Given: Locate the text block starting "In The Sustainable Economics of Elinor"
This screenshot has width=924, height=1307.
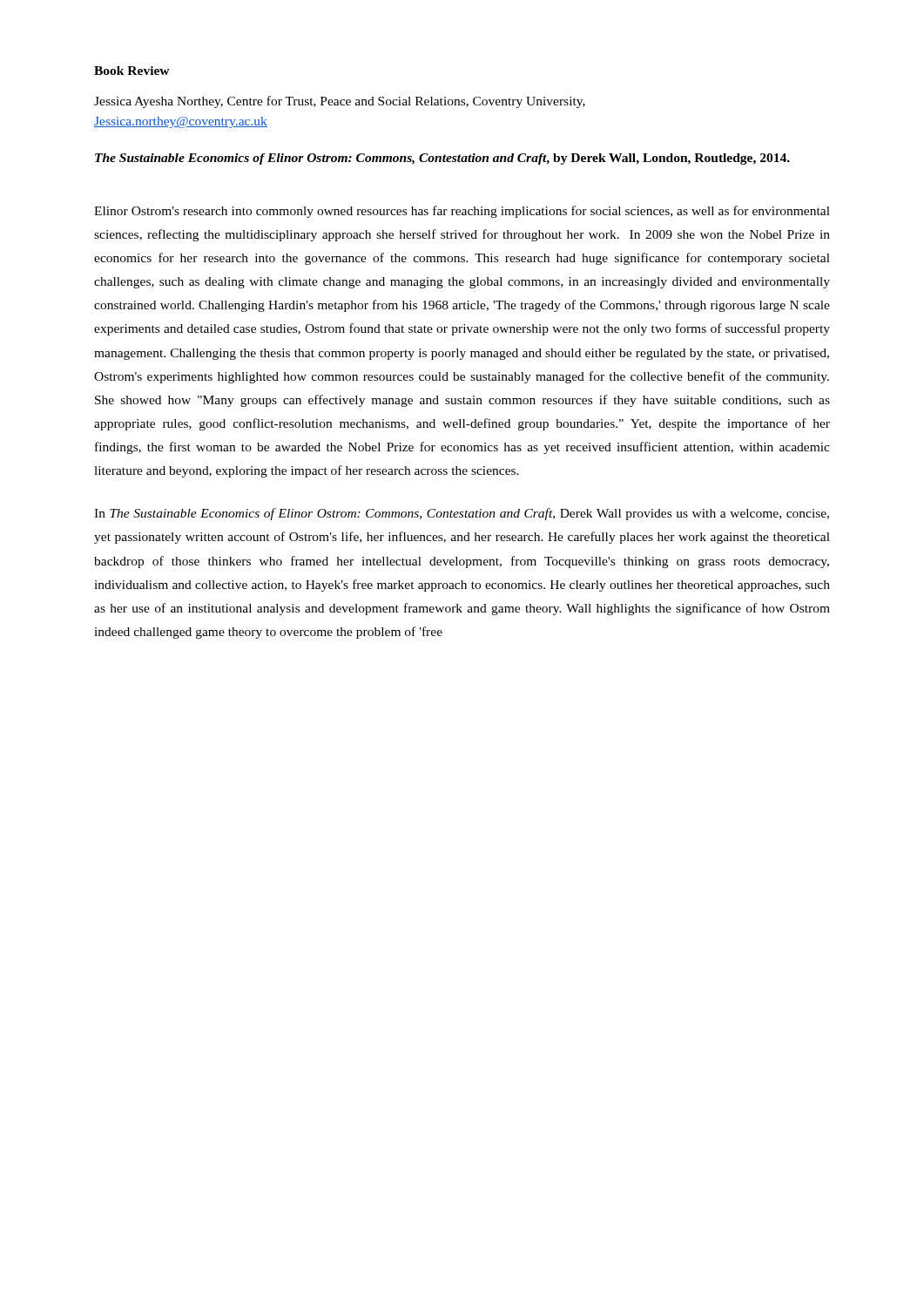Looking at the screenshot, I should (462, 572).
